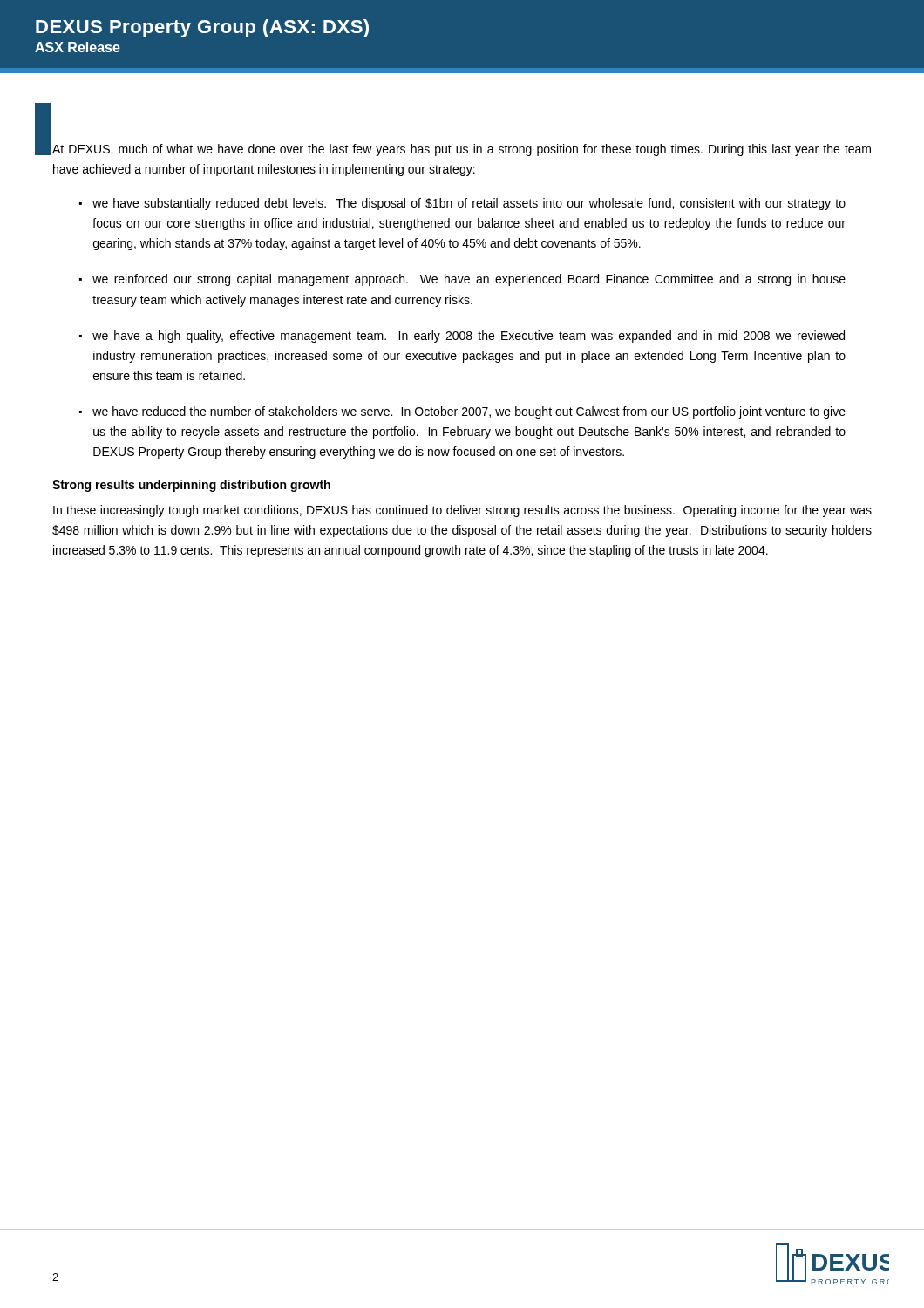Select the list item that reads "we have substantially"
This screenshot has height=1308, width=924.
[482, 224]
